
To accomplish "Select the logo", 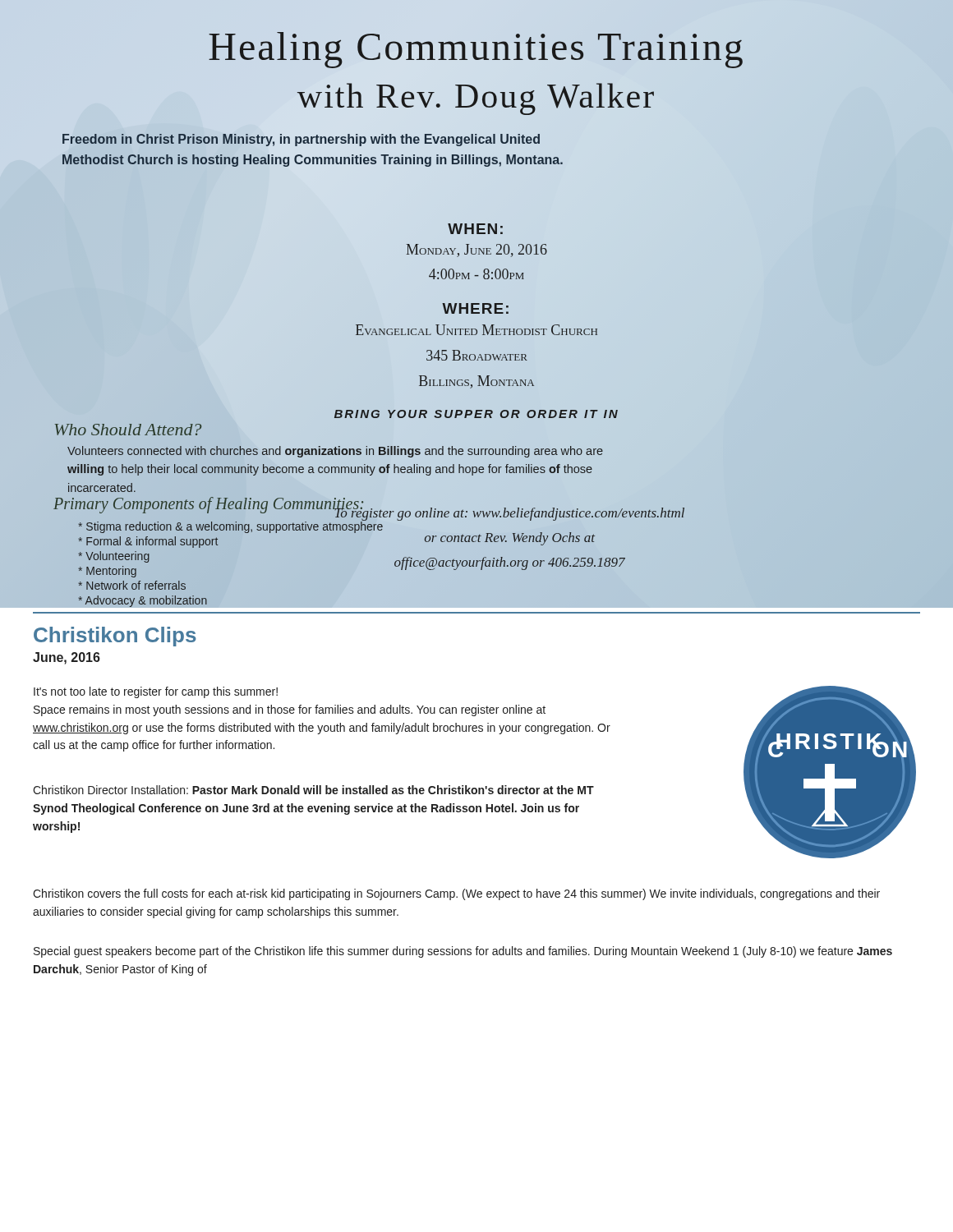I will tap(830, 772).
